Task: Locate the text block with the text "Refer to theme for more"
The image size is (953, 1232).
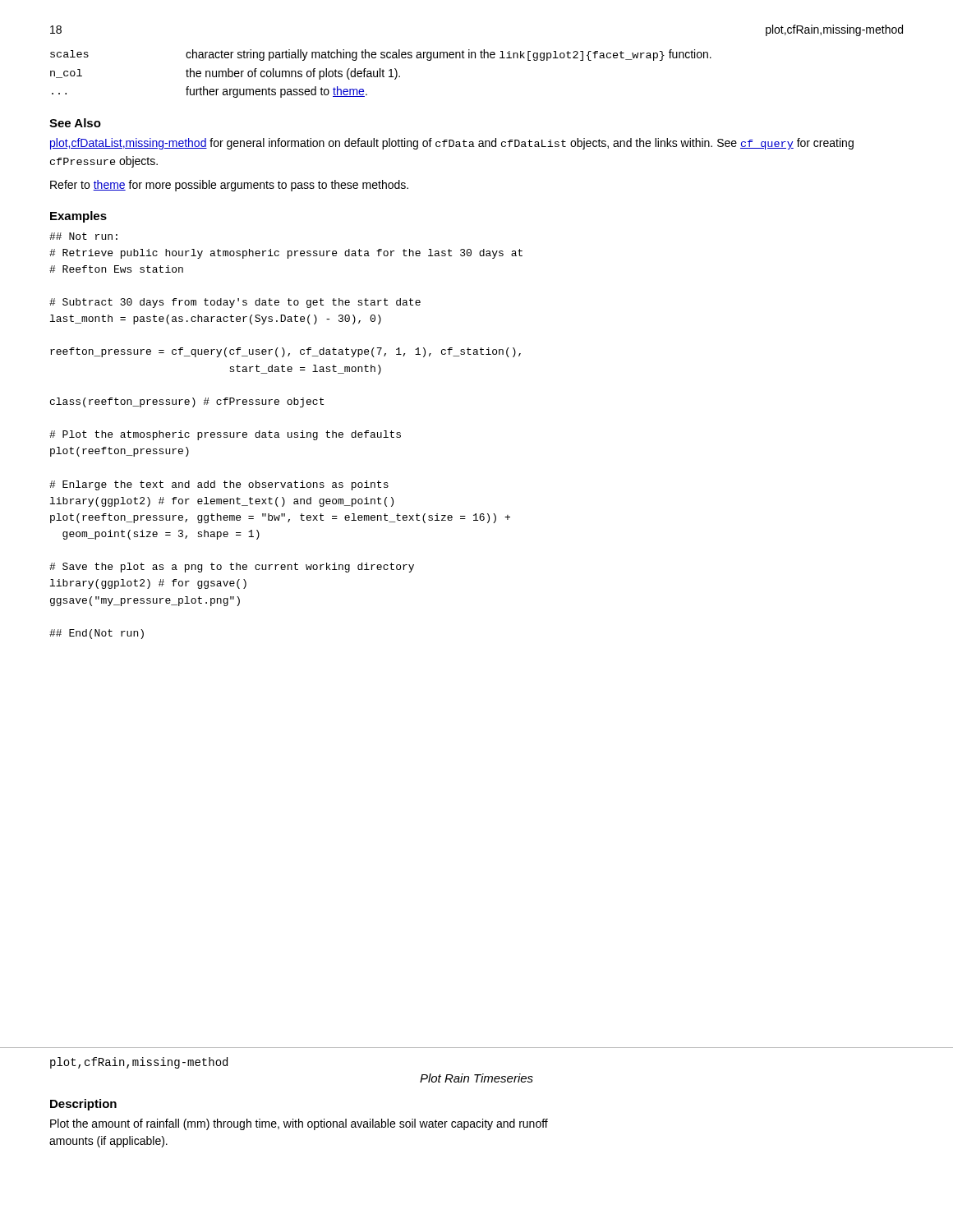Action: 229,184
